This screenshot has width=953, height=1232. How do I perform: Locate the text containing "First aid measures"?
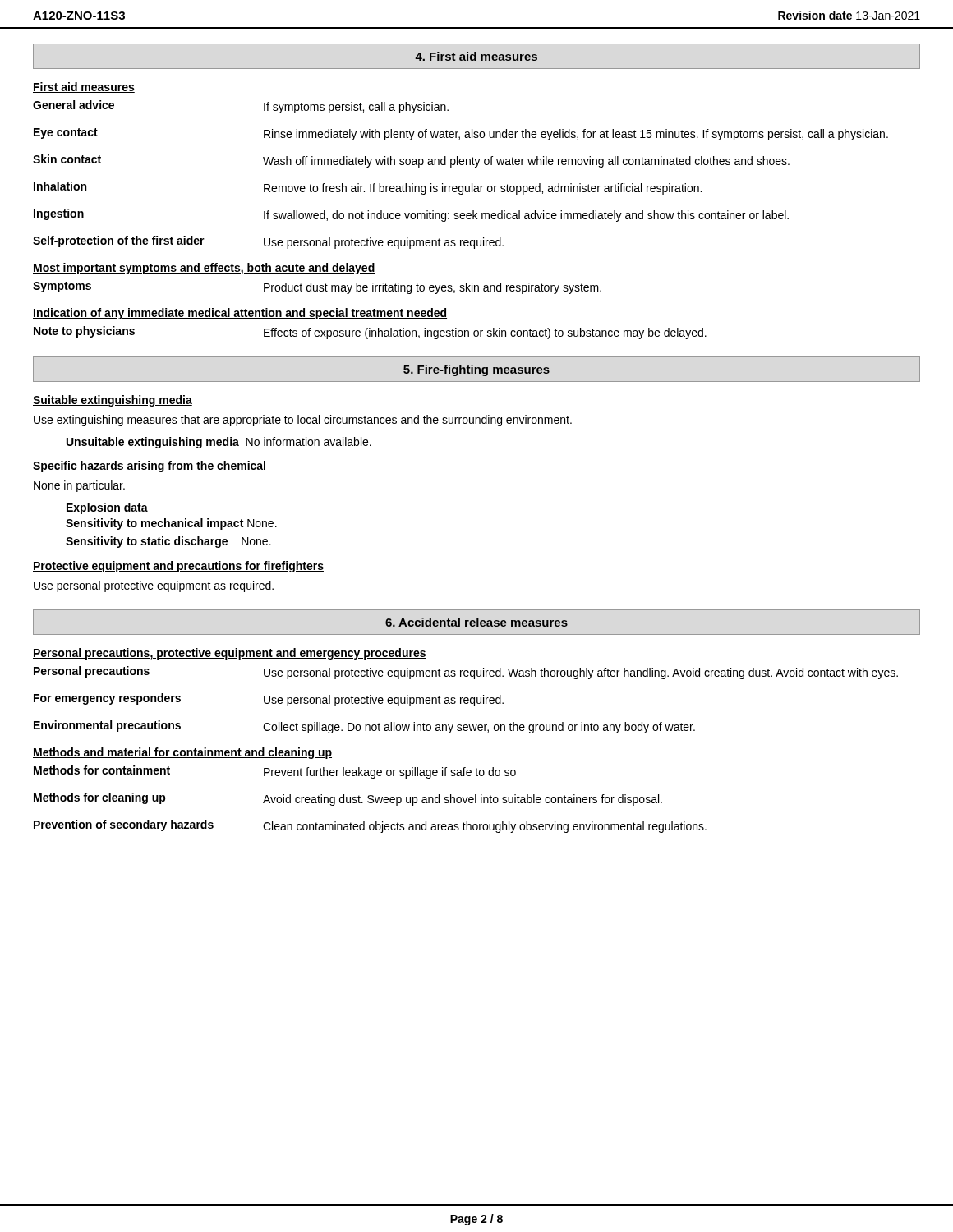point(84,87)
